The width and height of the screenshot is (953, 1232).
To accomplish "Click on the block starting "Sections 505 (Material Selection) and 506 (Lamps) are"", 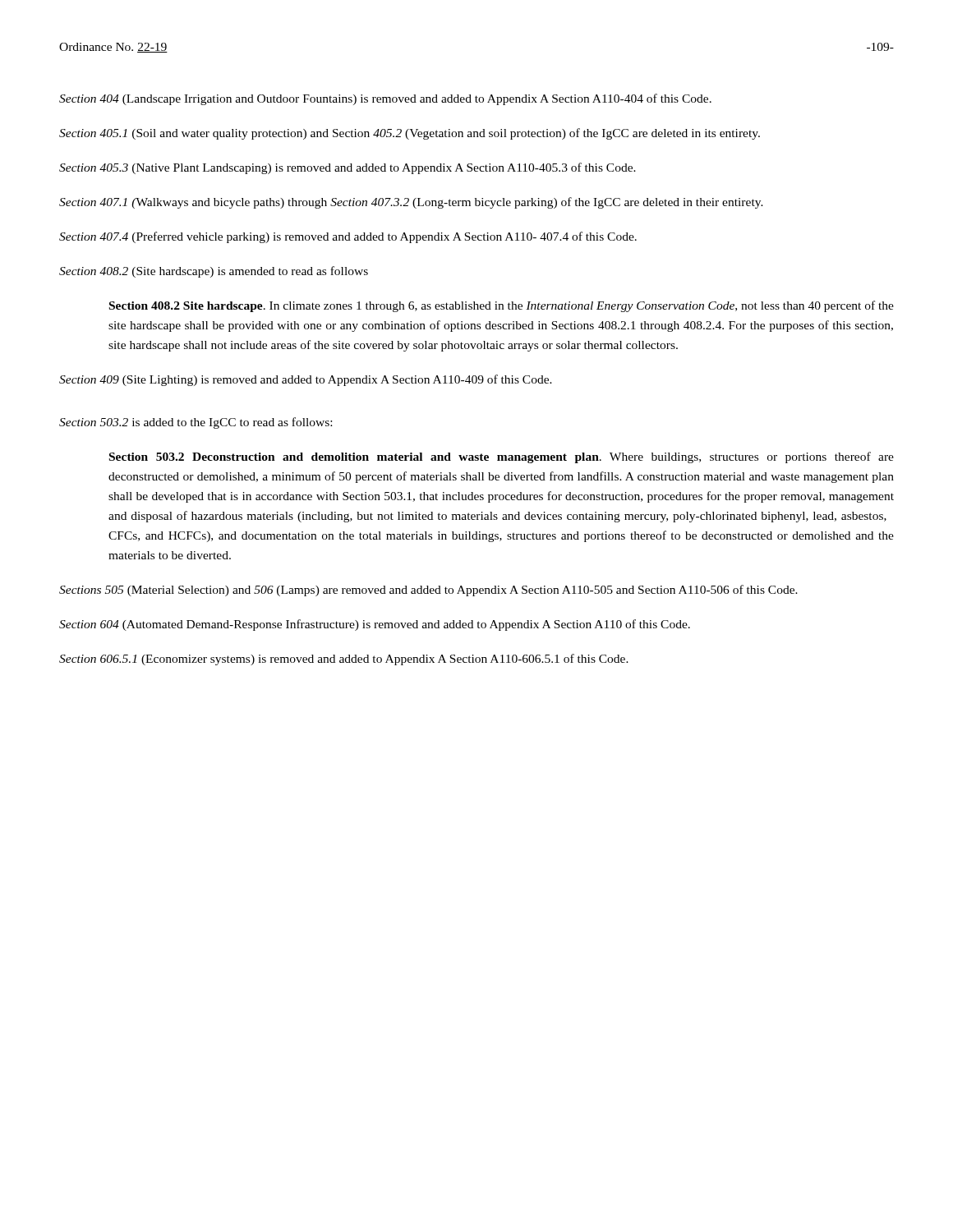I will [429, 590].
